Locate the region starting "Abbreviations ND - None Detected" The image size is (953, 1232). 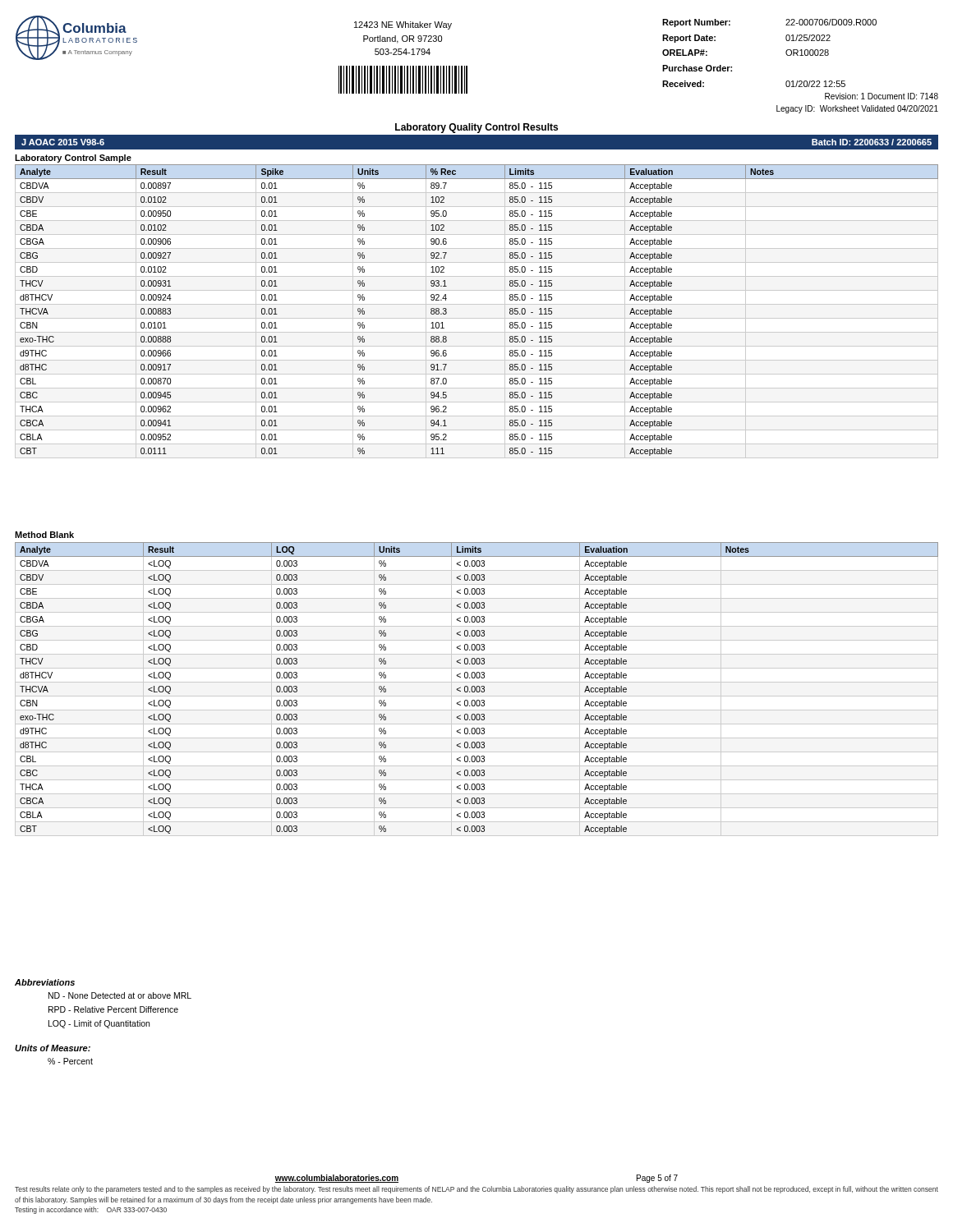(x=103, y=1004)
